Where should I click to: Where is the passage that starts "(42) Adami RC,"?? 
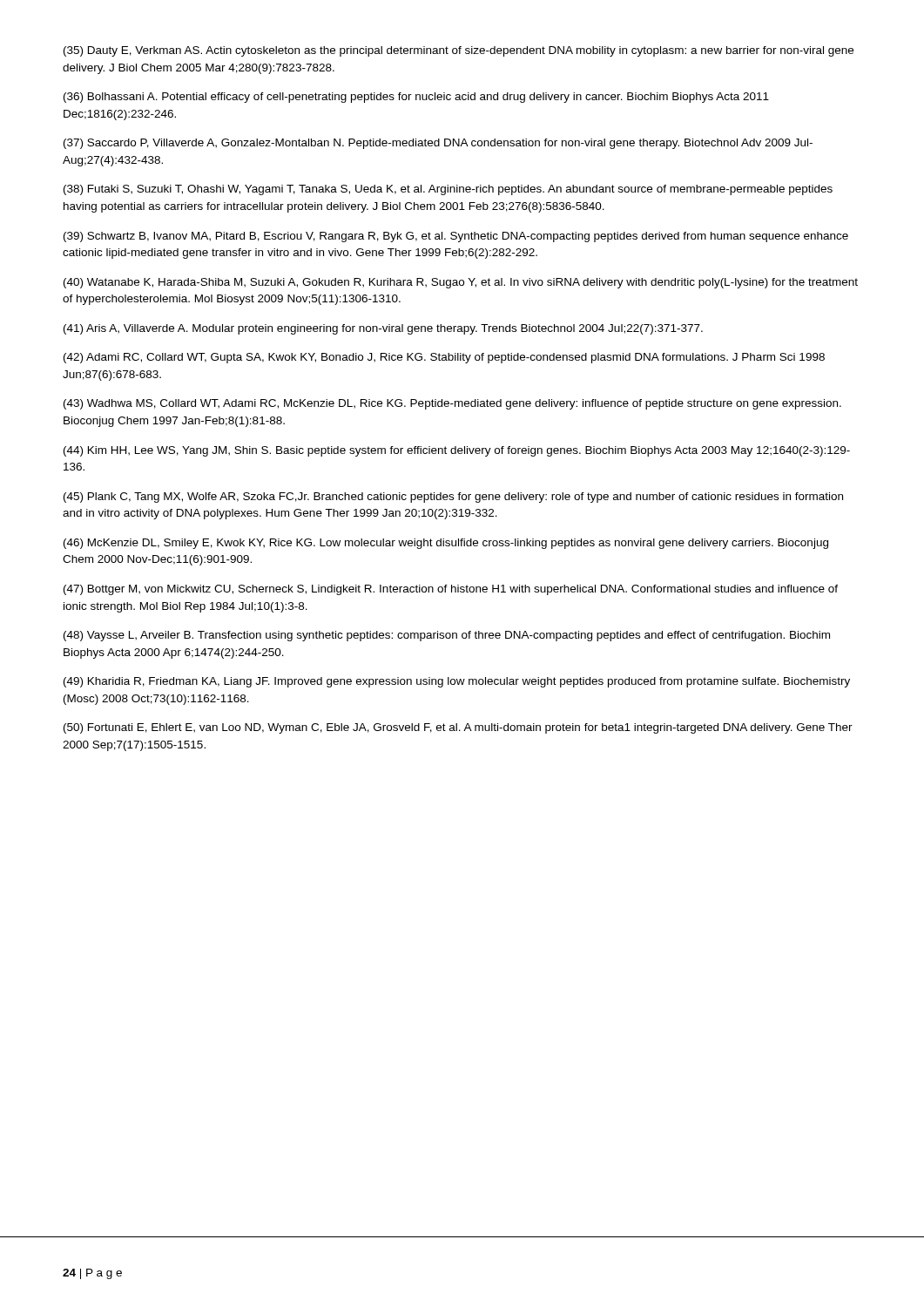coord(444,366)
